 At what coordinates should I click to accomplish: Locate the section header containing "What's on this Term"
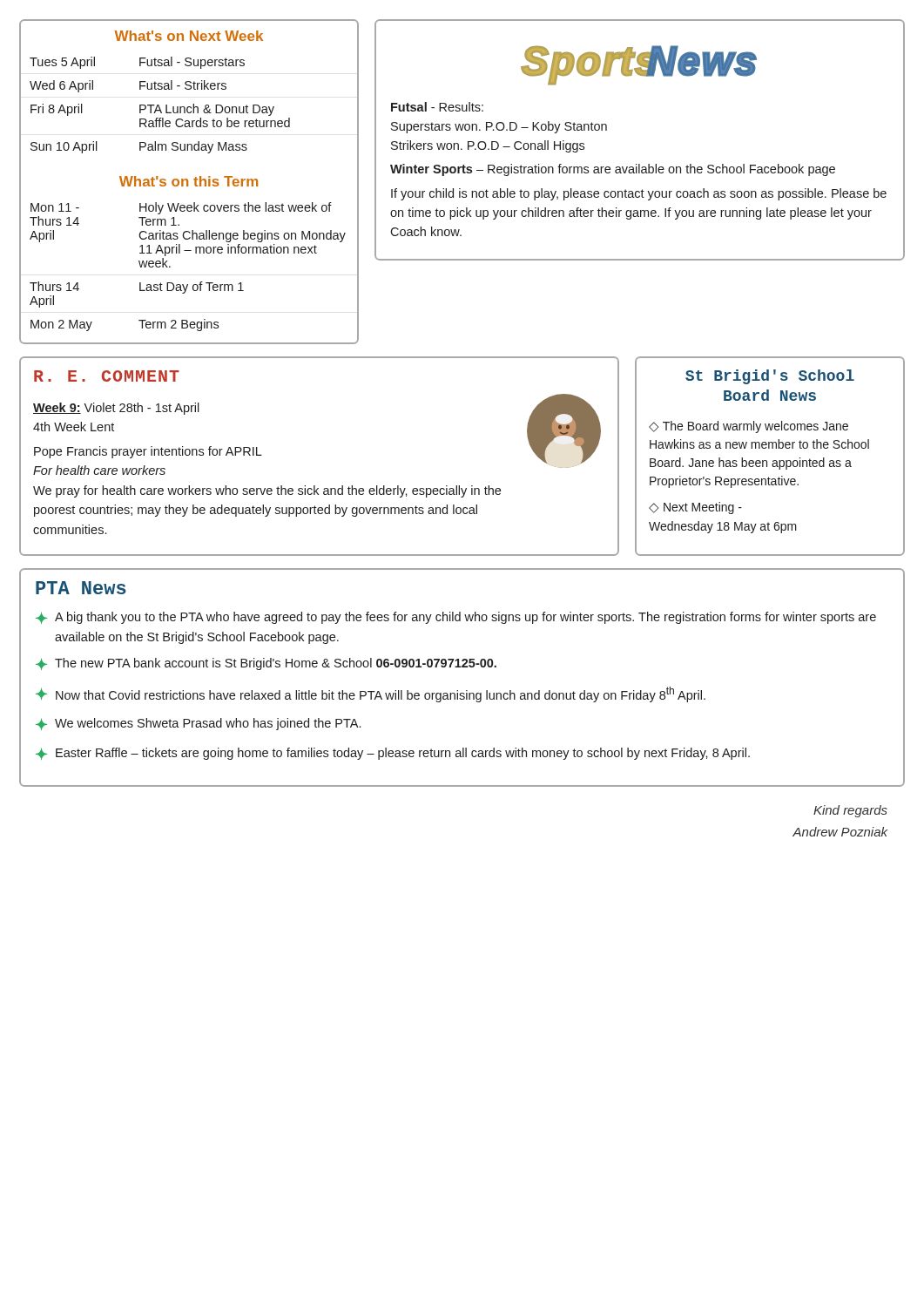click(189, 182)
